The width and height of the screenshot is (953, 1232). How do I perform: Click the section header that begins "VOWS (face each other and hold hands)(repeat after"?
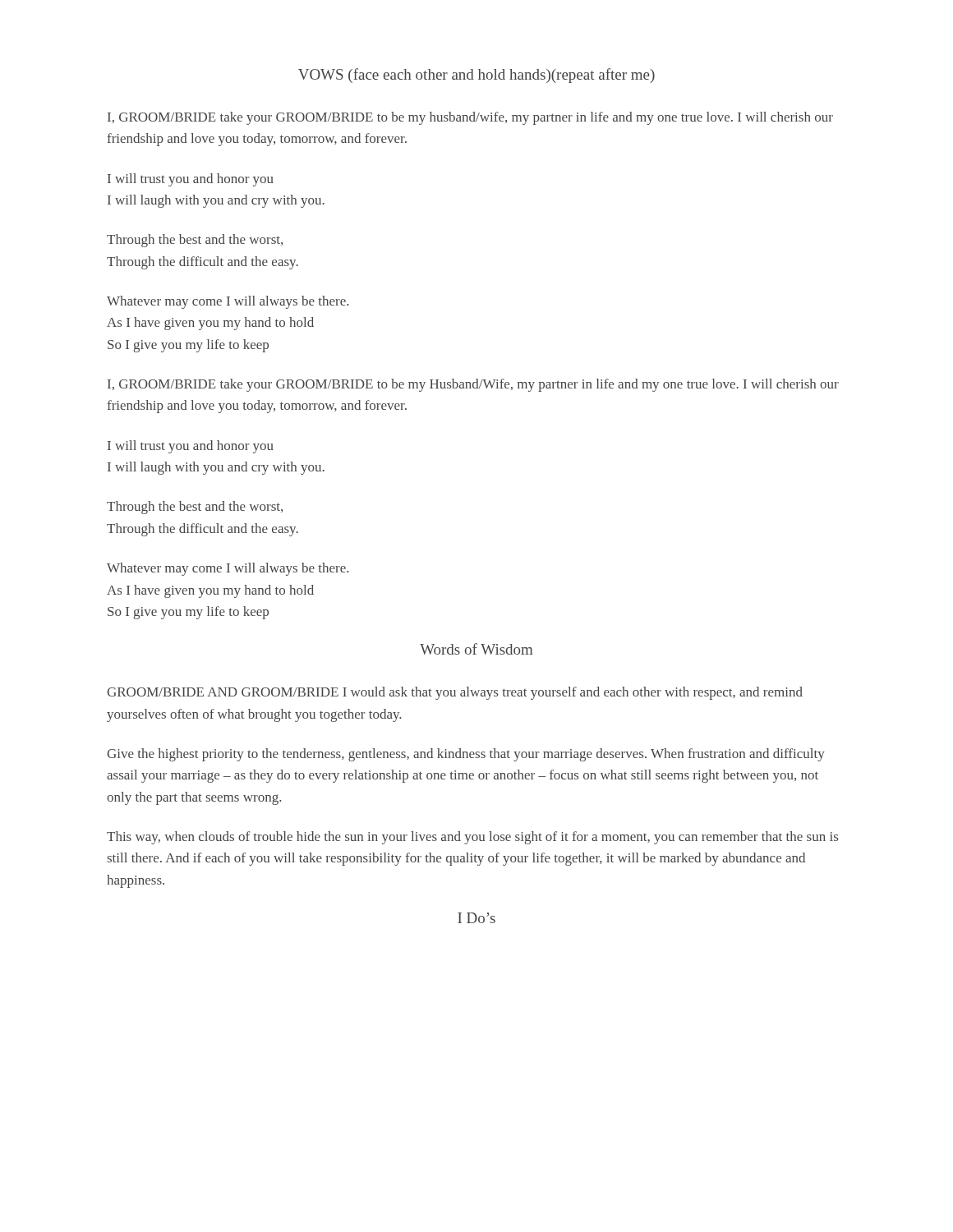coord(476,74)
